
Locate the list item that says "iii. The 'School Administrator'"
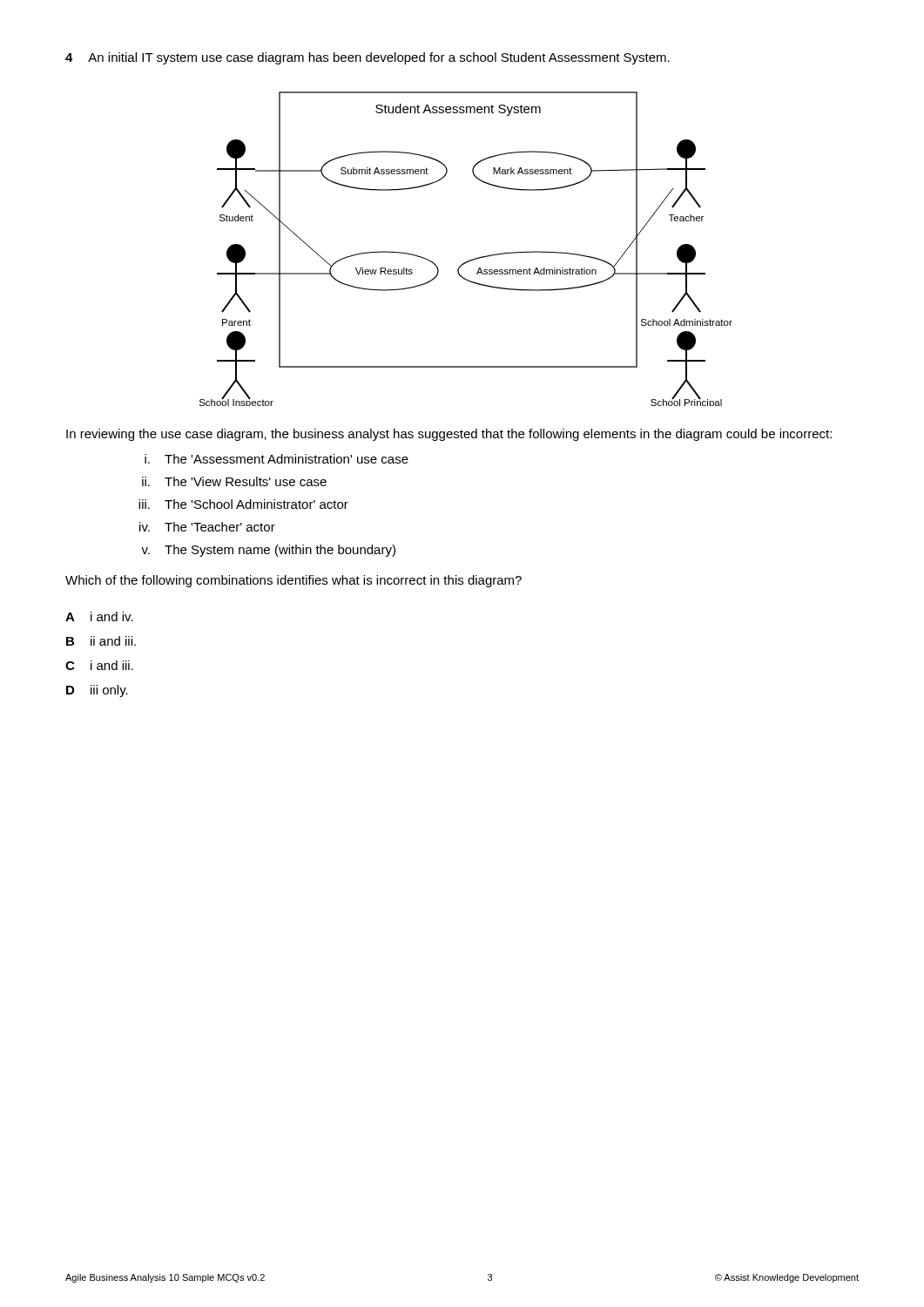click(x=233, y=505)
